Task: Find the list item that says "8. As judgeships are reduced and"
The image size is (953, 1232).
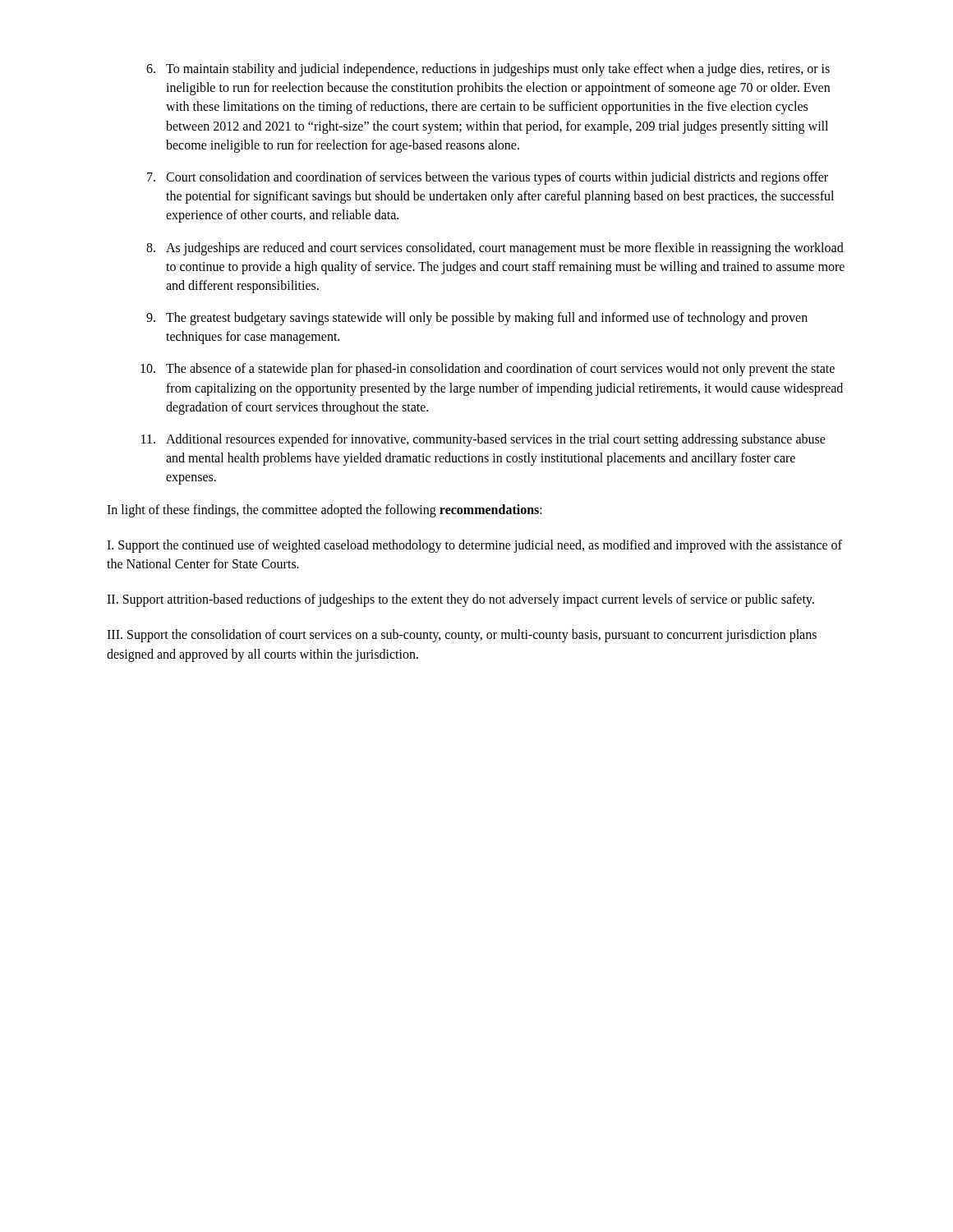Action: click(x=476, y=266)
